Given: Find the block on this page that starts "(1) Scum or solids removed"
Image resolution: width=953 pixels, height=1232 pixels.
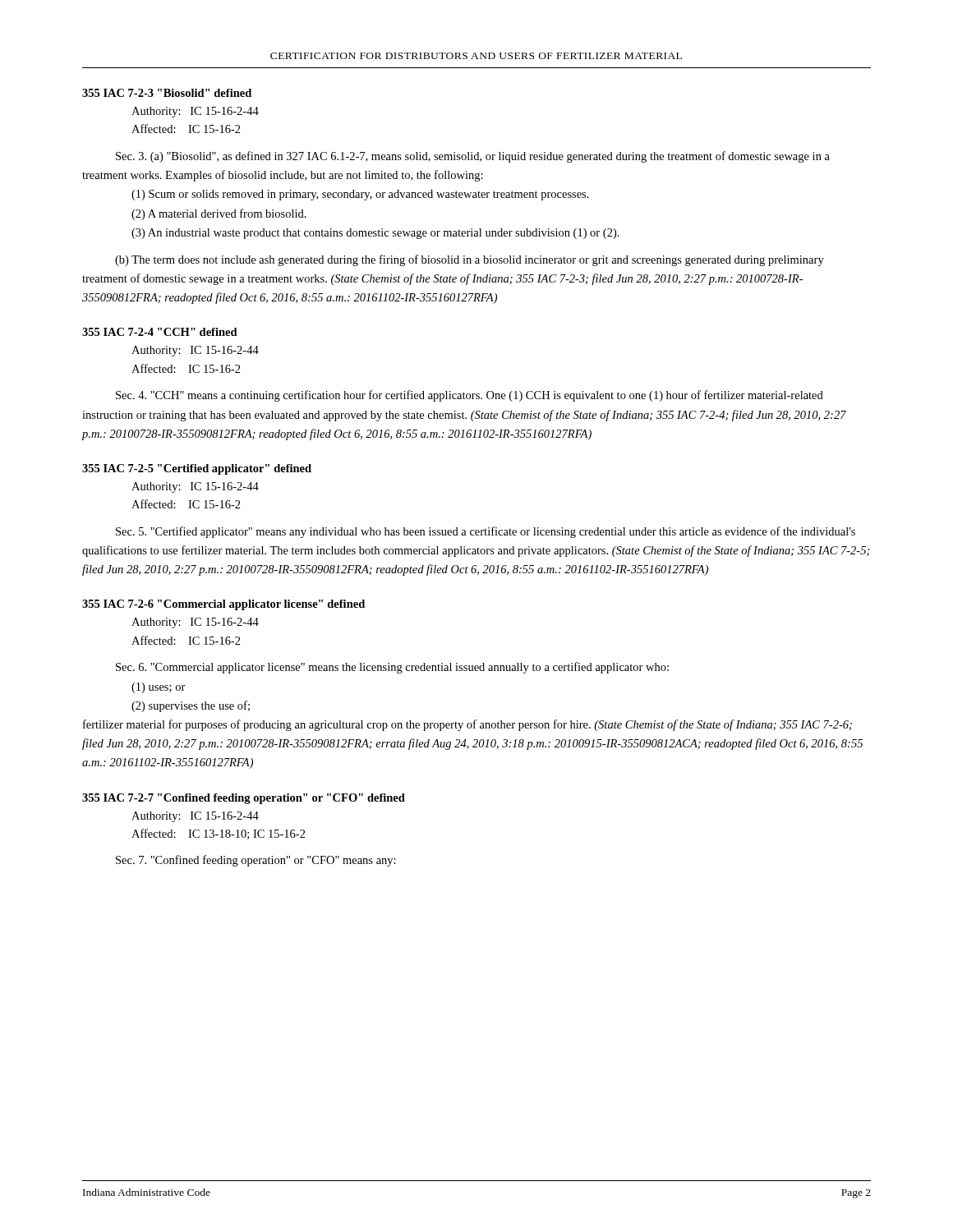Looking at the screenshot, I should pos(360,194).
